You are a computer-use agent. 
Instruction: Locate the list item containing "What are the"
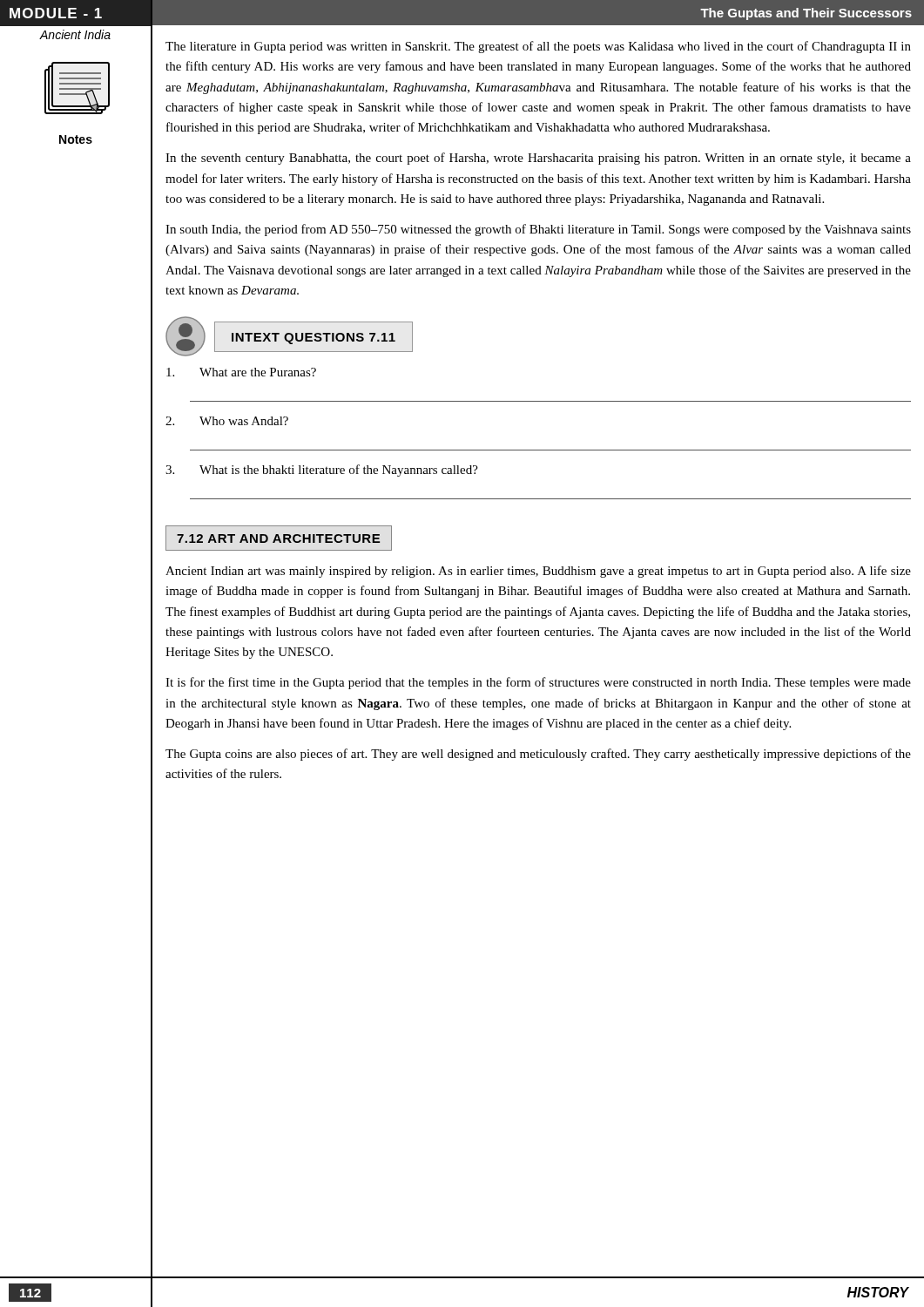(241, 372)
